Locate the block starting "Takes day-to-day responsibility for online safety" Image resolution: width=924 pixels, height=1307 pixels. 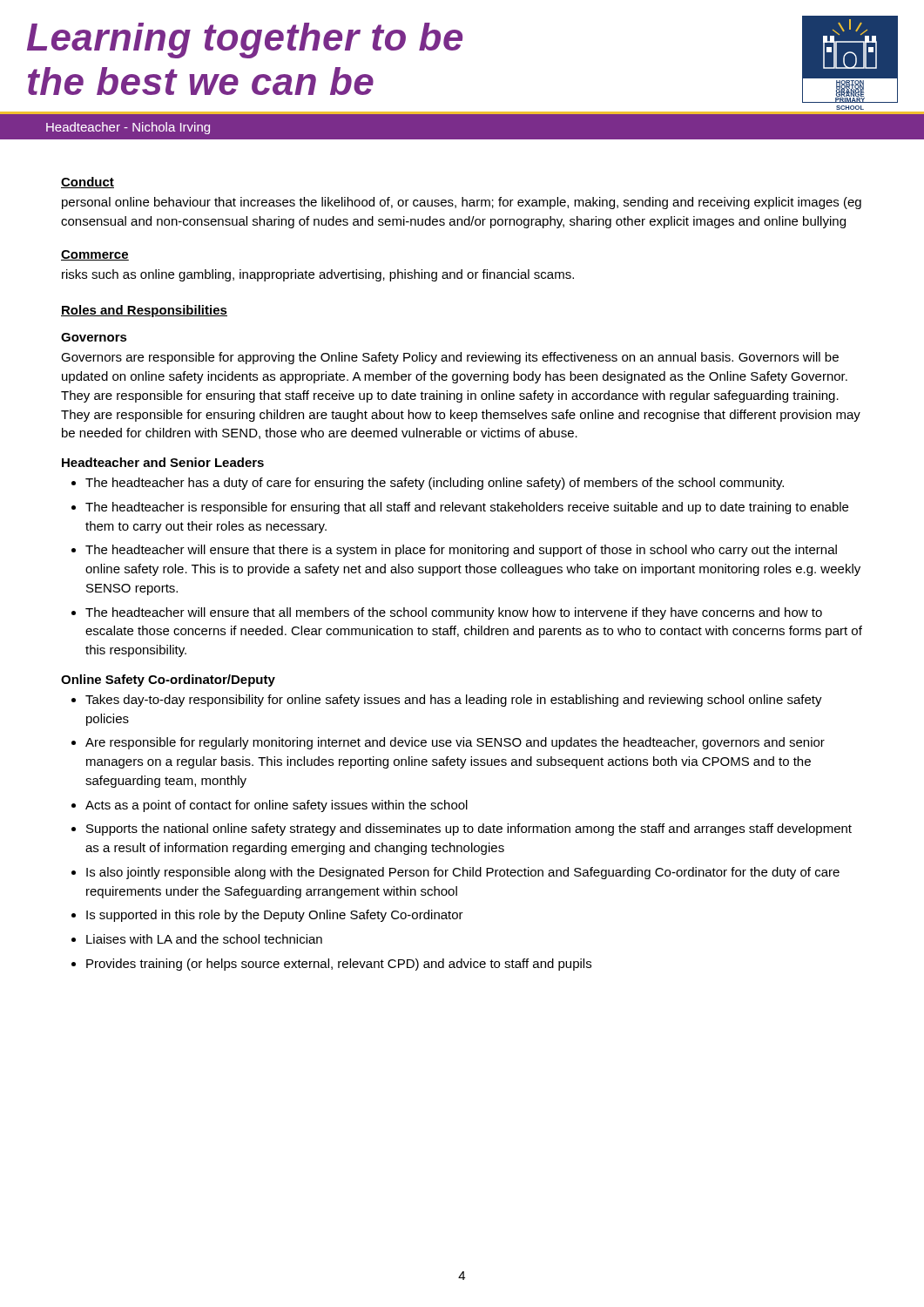[x=454, y=709]
